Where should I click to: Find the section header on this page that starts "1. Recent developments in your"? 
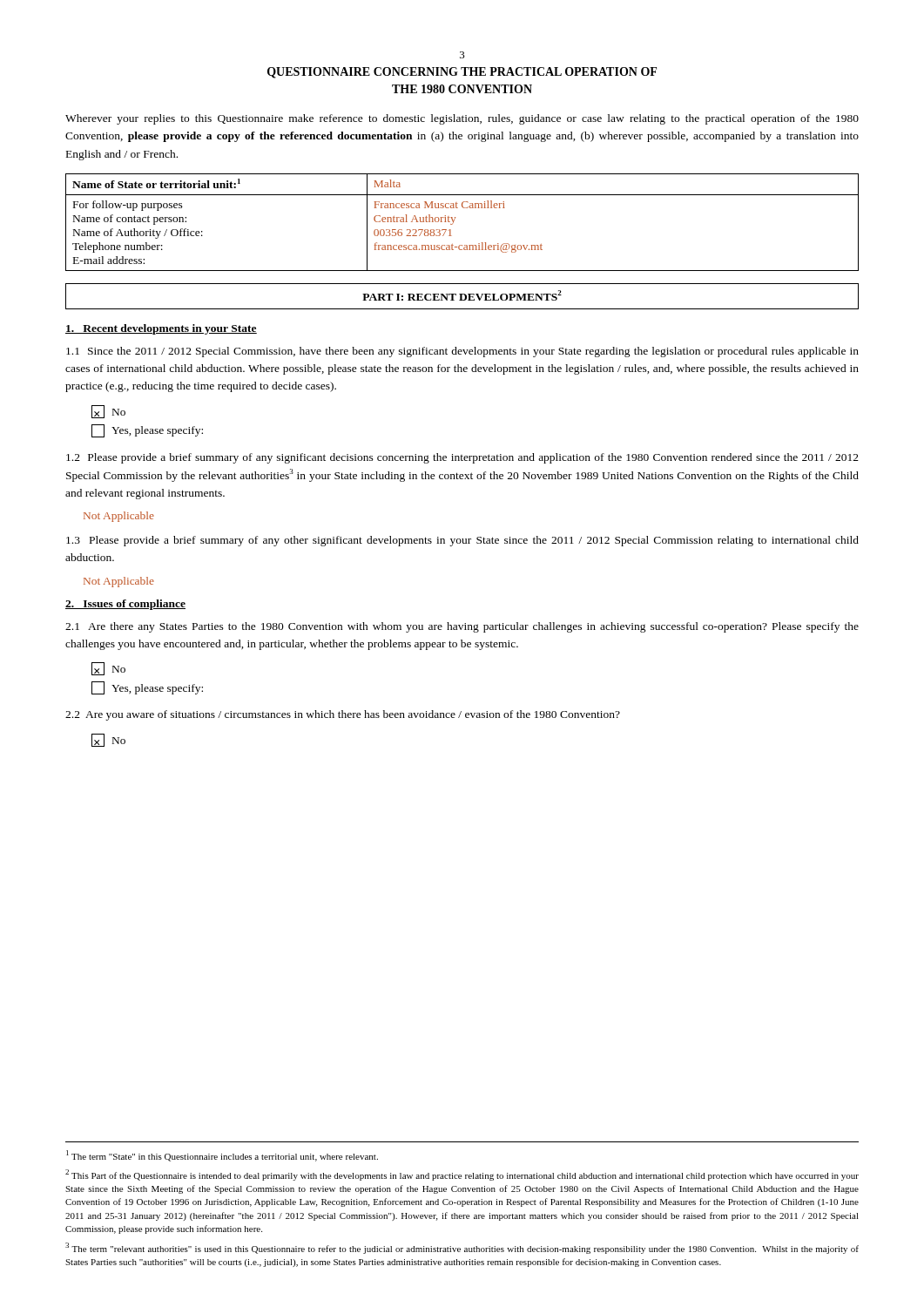coord(161,328)
